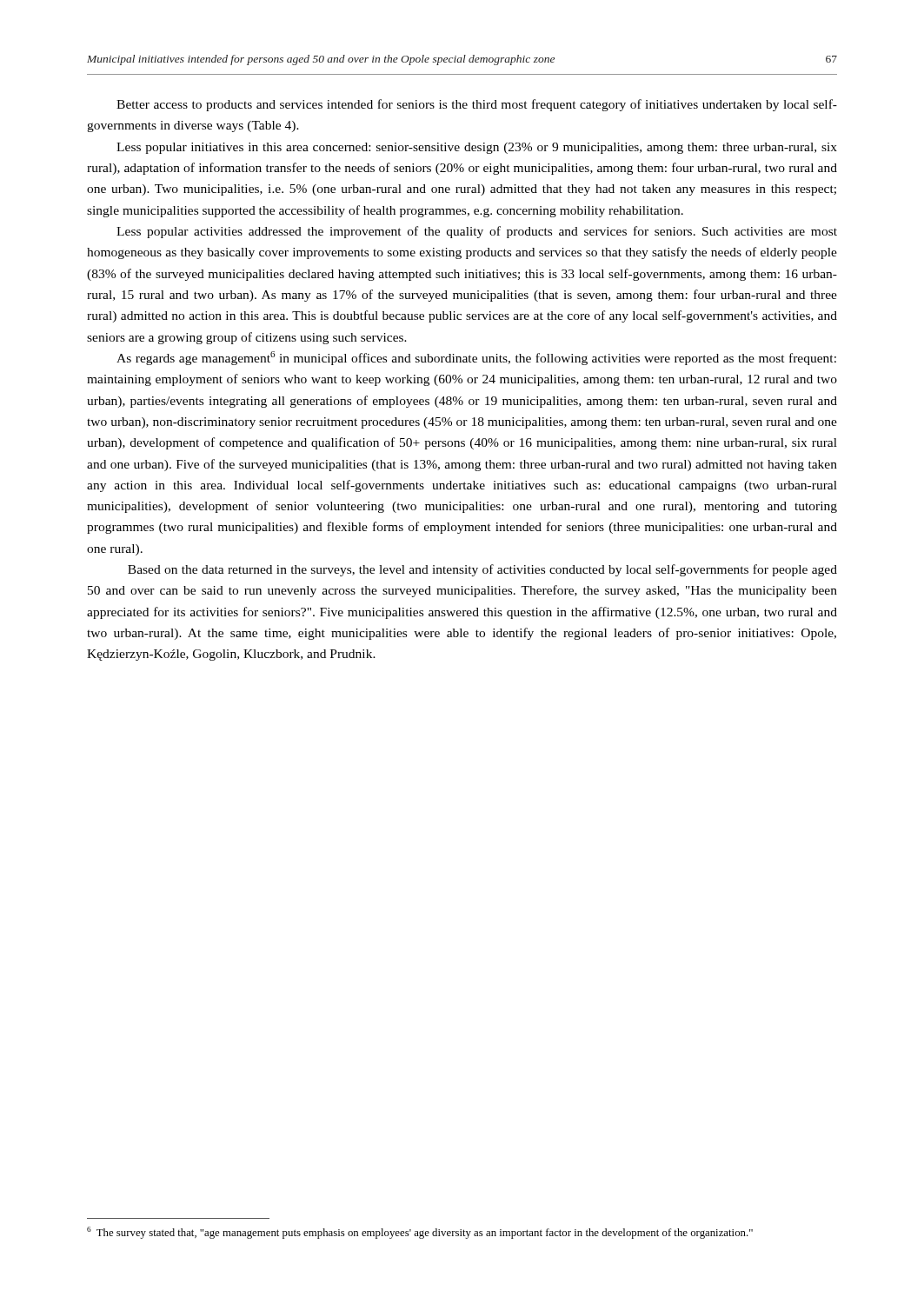This screenshot has height=1304, width=924.
Task: Find the text block that says "Less popular initiatives in this area concerned: senior-sensitive"
Action: 462,178
